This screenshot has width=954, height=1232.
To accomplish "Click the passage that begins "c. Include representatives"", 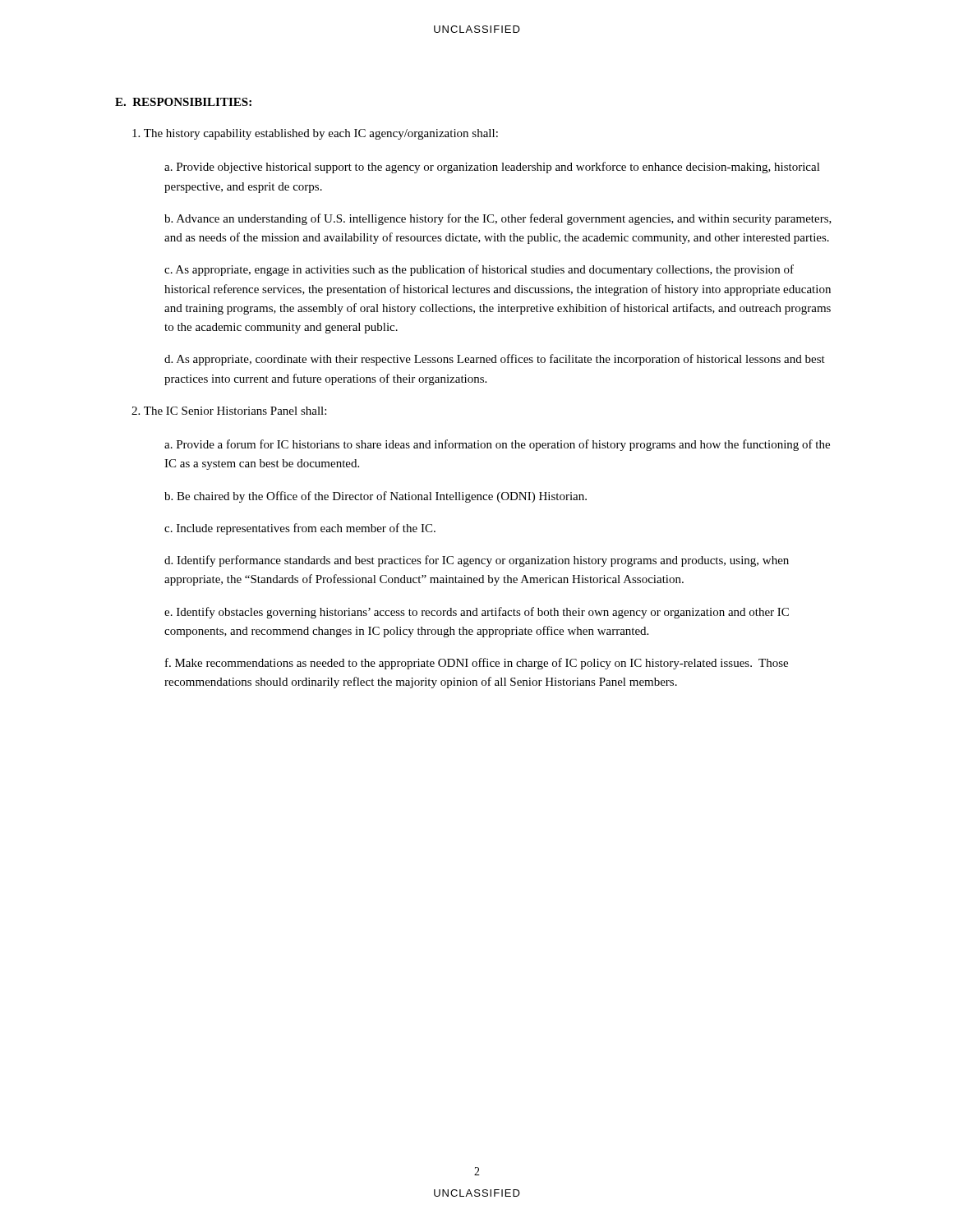I will [x=300, y=528].
